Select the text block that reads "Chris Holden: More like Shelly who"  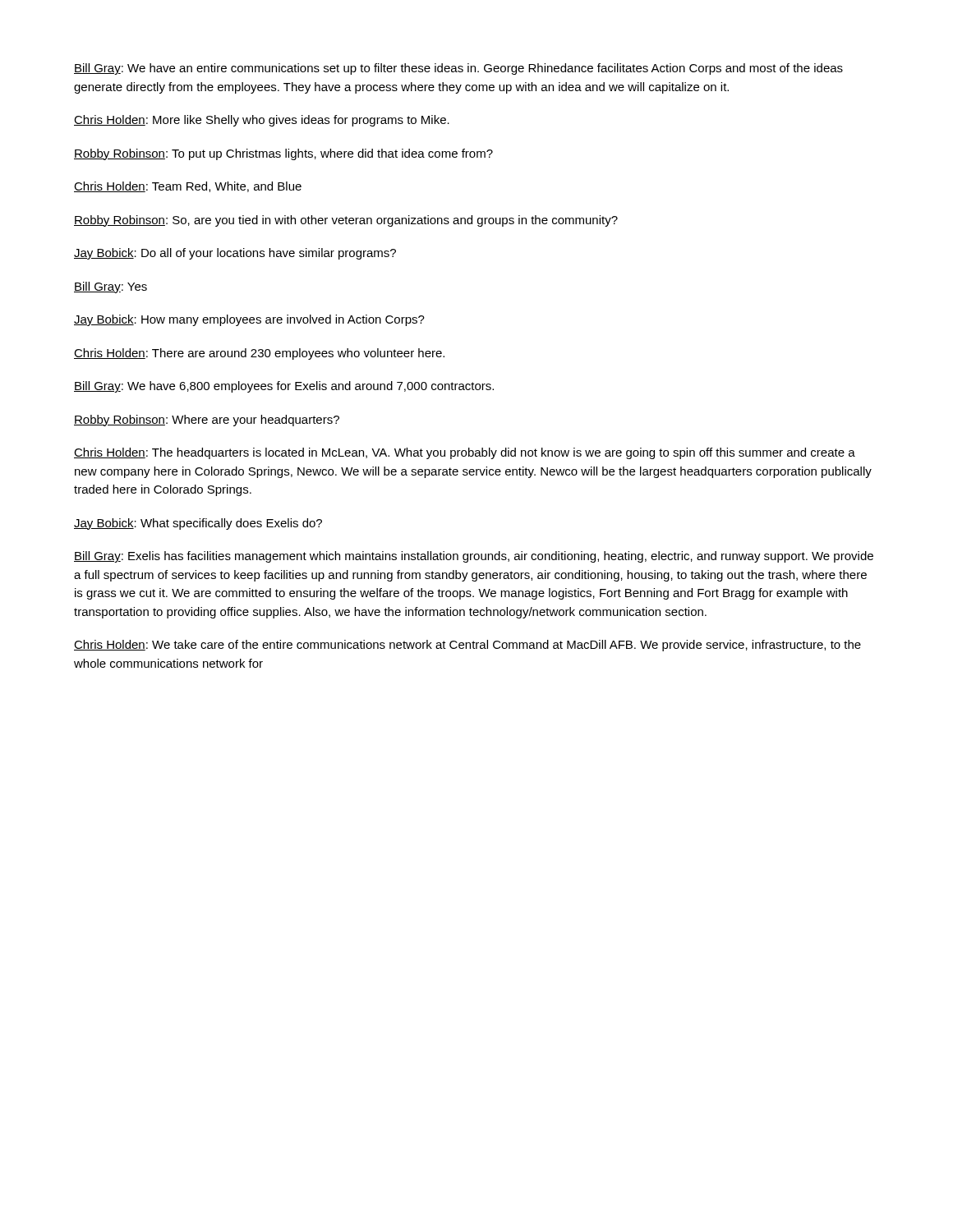262,120
